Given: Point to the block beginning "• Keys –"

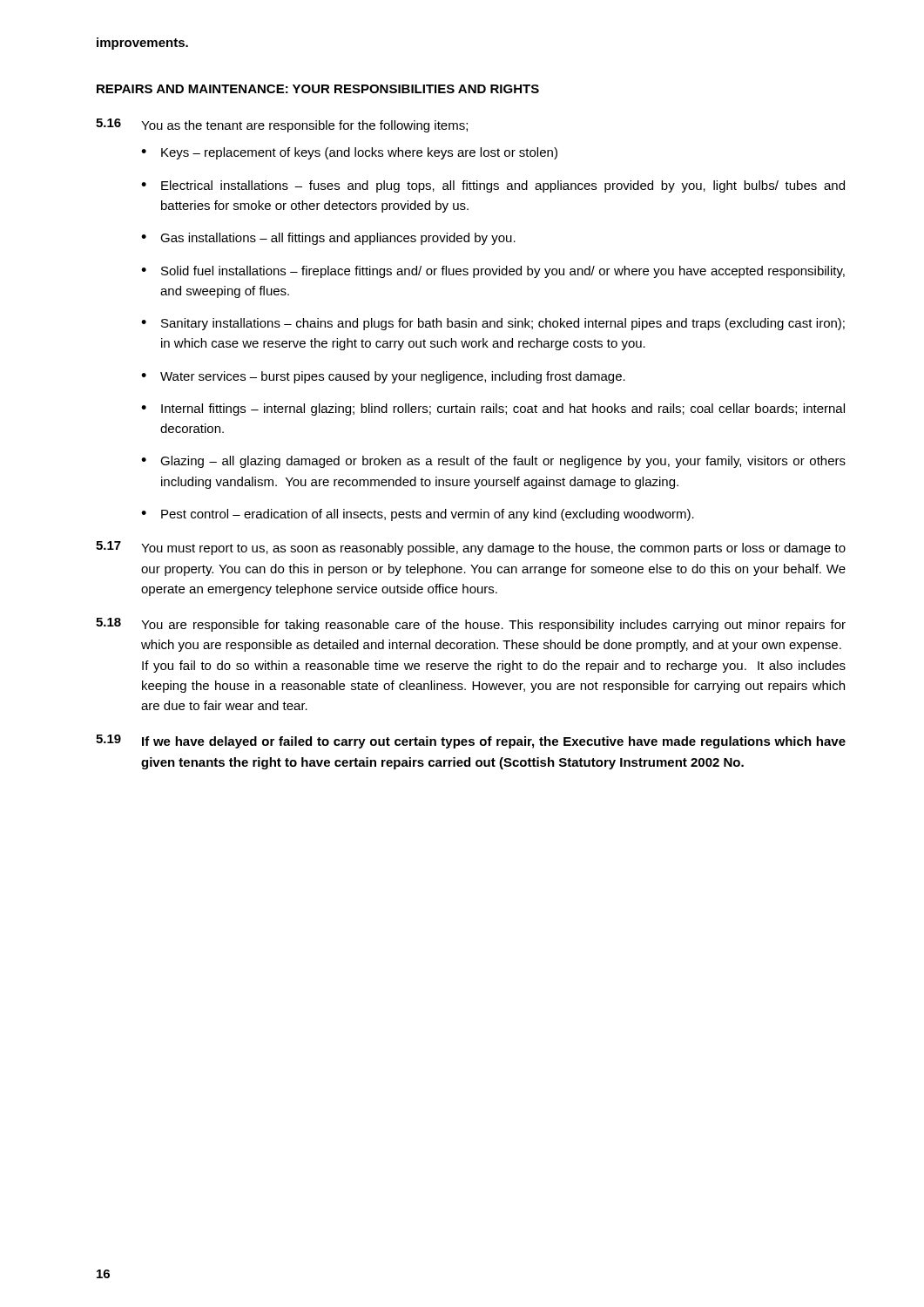Looking at the screenshot, I should coord(493,152).
